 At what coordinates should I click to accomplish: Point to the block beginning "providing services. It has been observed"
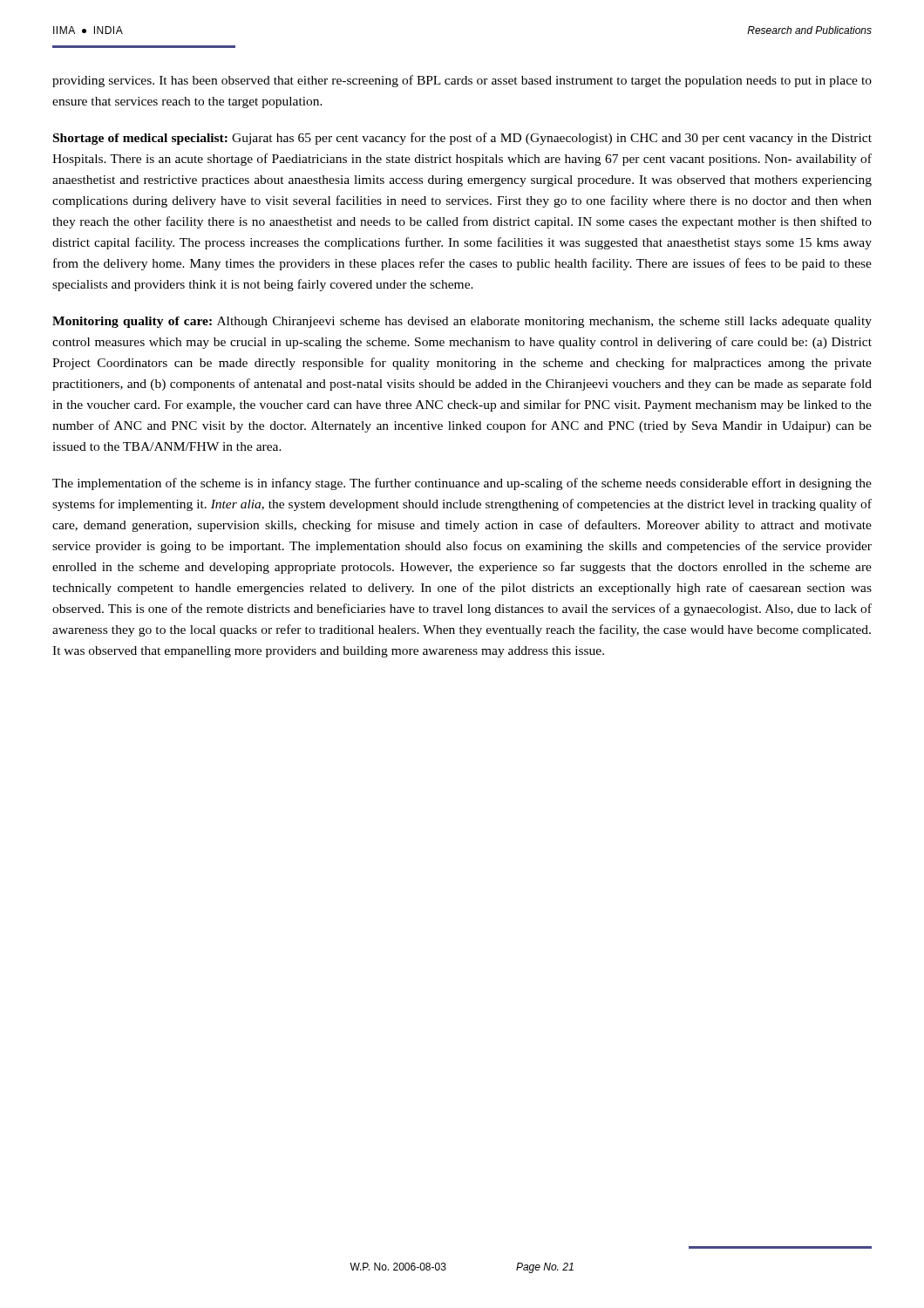462,90
